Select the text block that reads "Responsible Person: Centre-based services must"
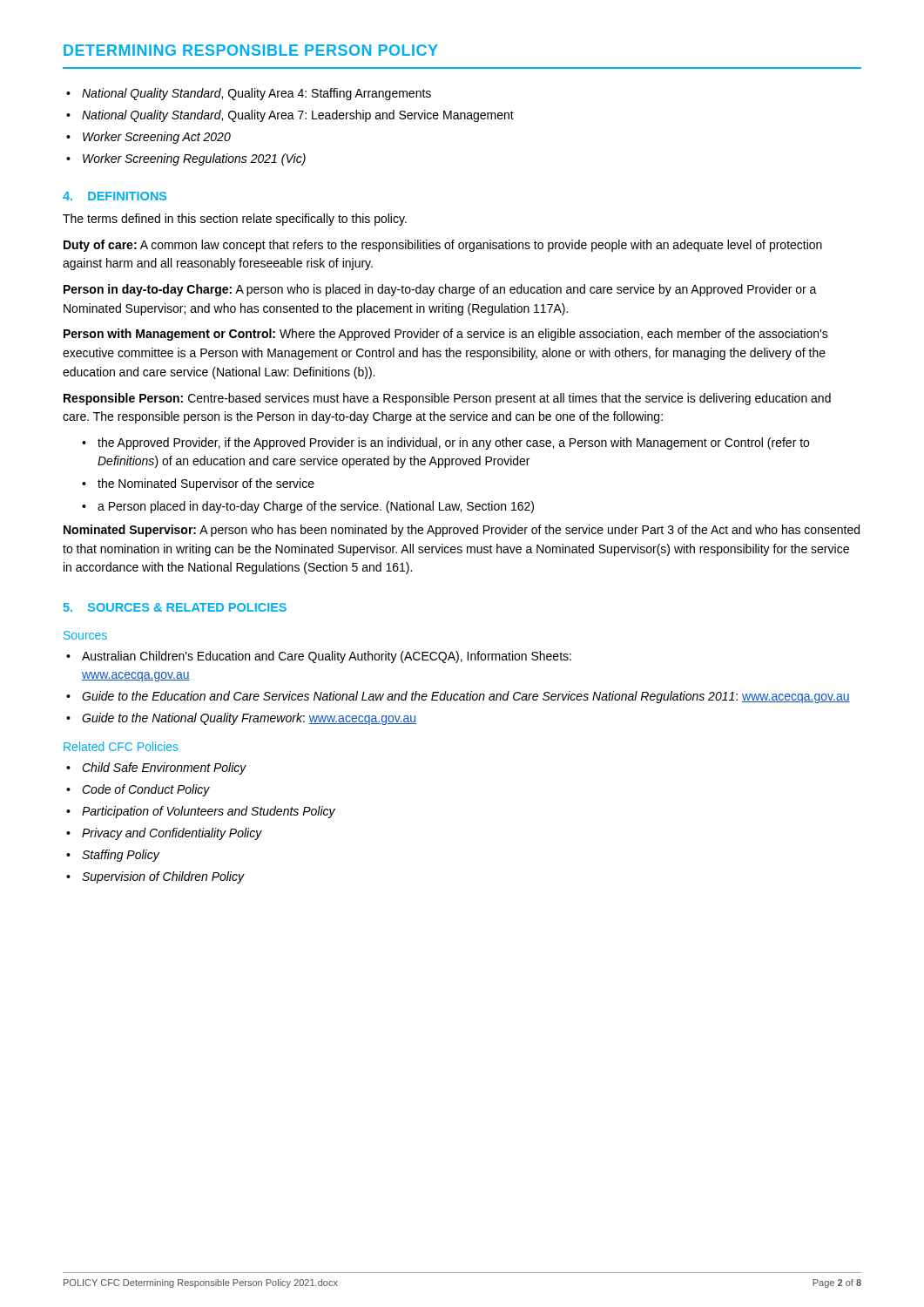 [447, 407]
